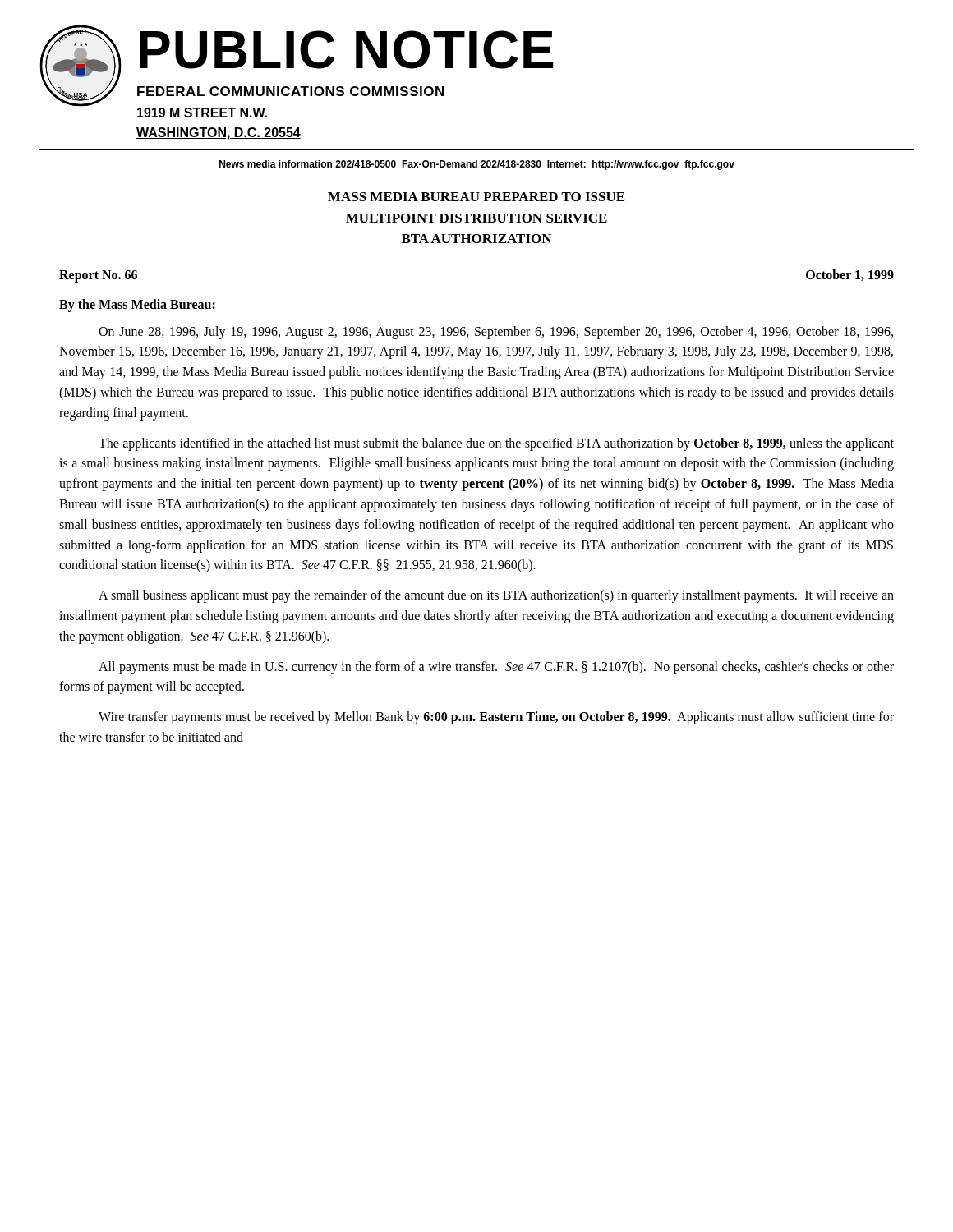The image size is (953, 1232).
Task: Select the logo
Action: [x=81, y=67]
